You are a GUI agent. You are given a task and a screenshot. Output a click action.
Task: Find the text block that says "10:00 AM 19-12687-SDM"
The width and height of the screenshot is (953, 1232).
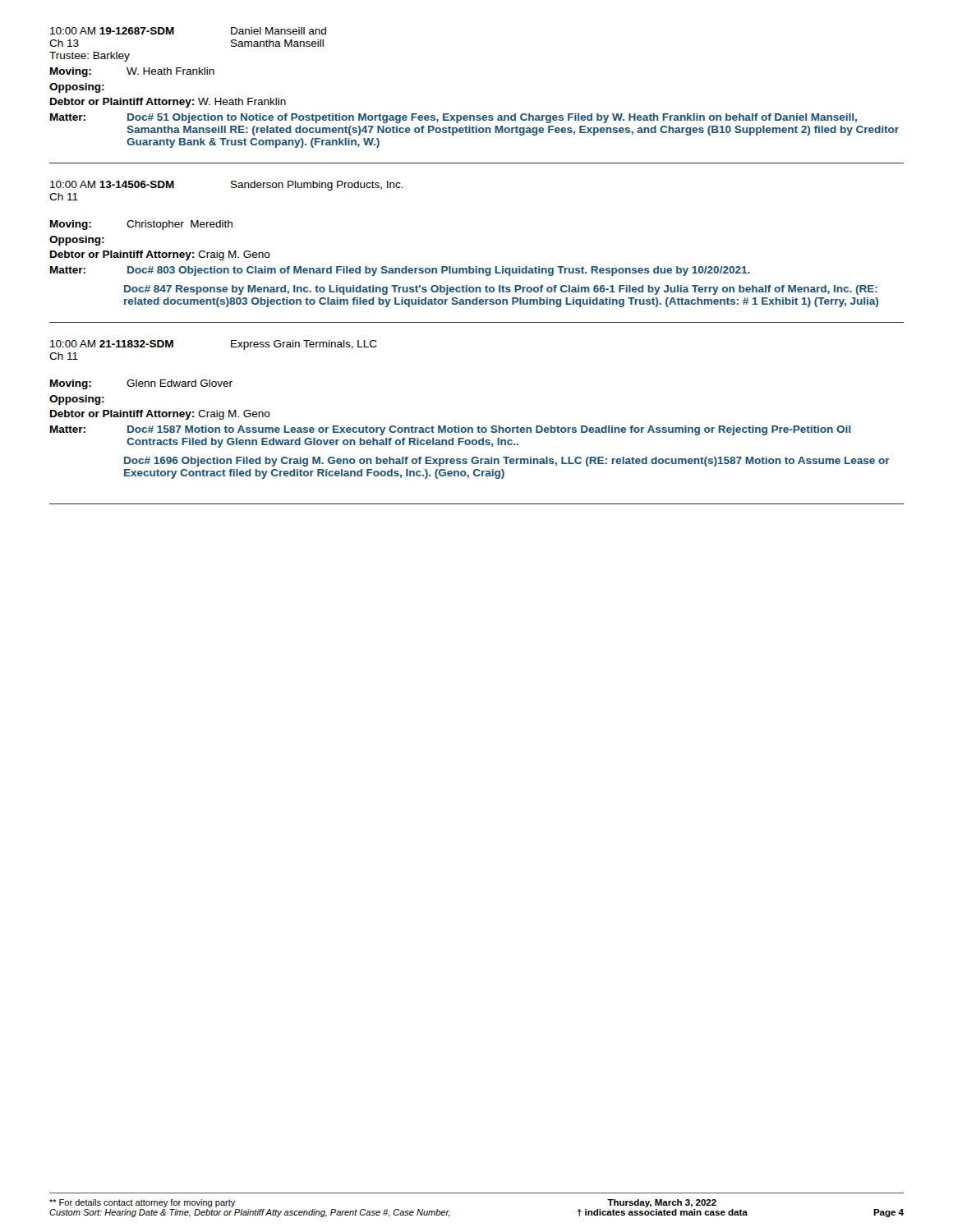click(107, 31)
